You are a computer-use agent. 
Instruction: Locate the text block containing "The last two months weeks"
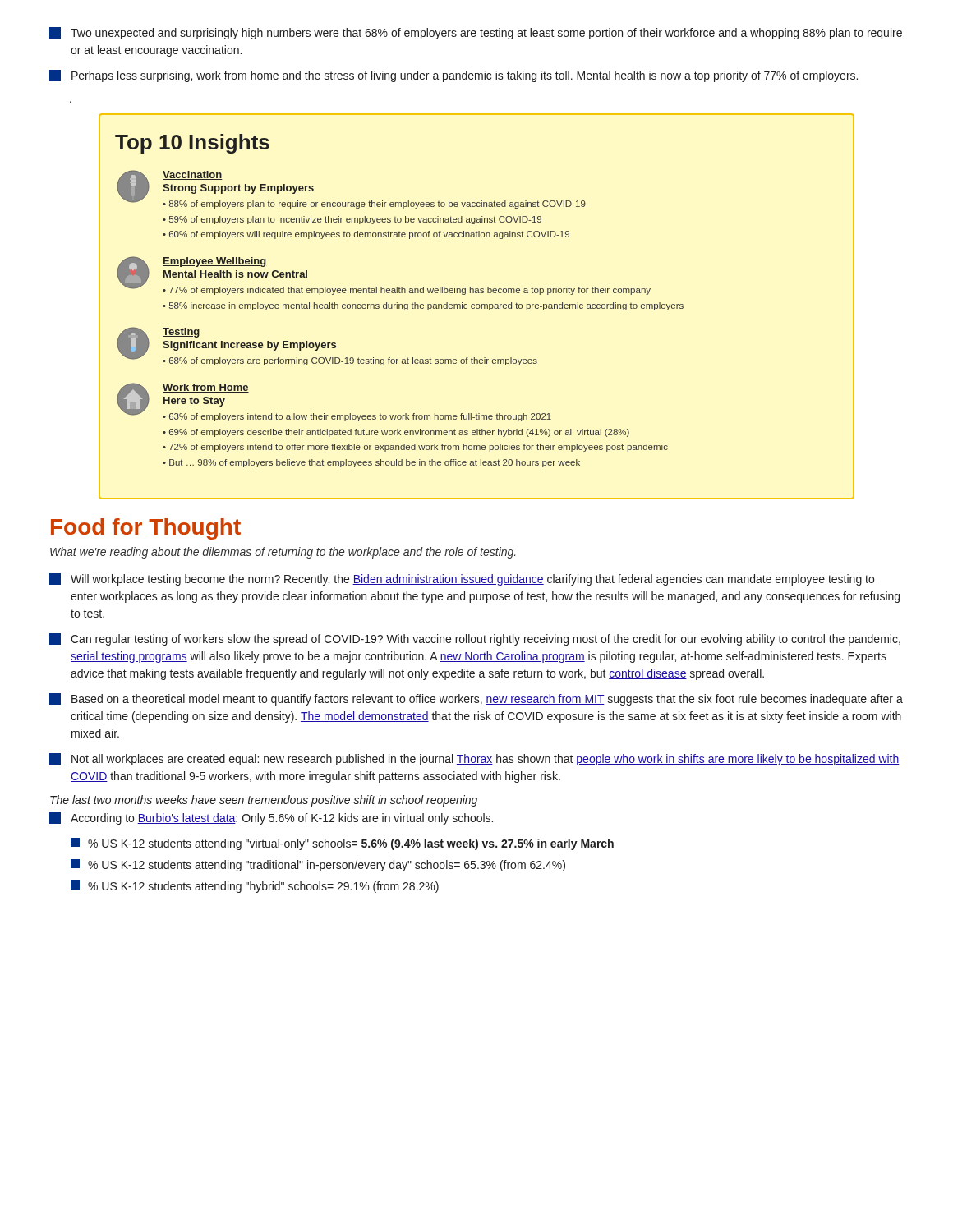click(263, 800)
